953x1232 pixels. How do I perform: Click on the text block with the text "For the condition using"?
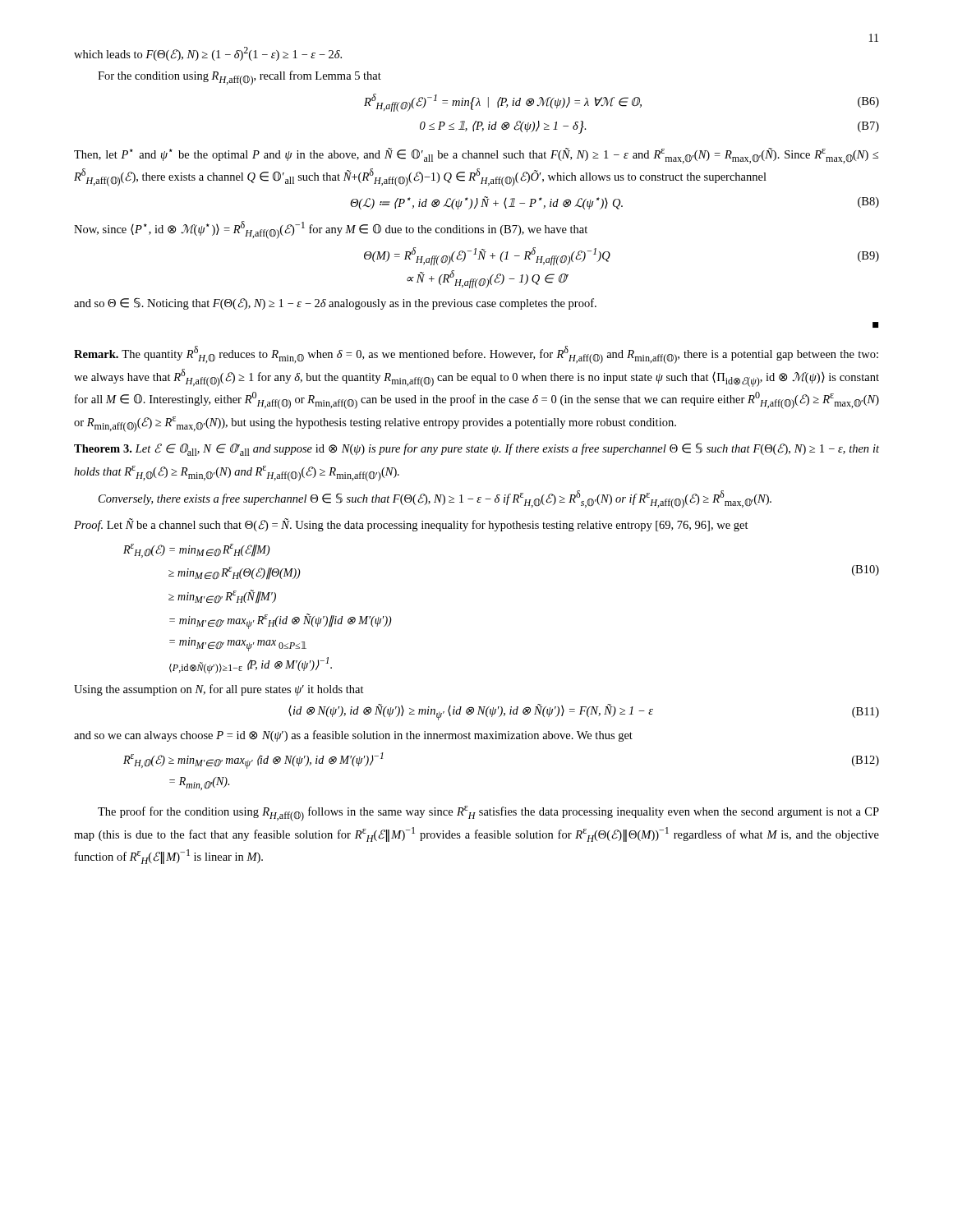239,78
